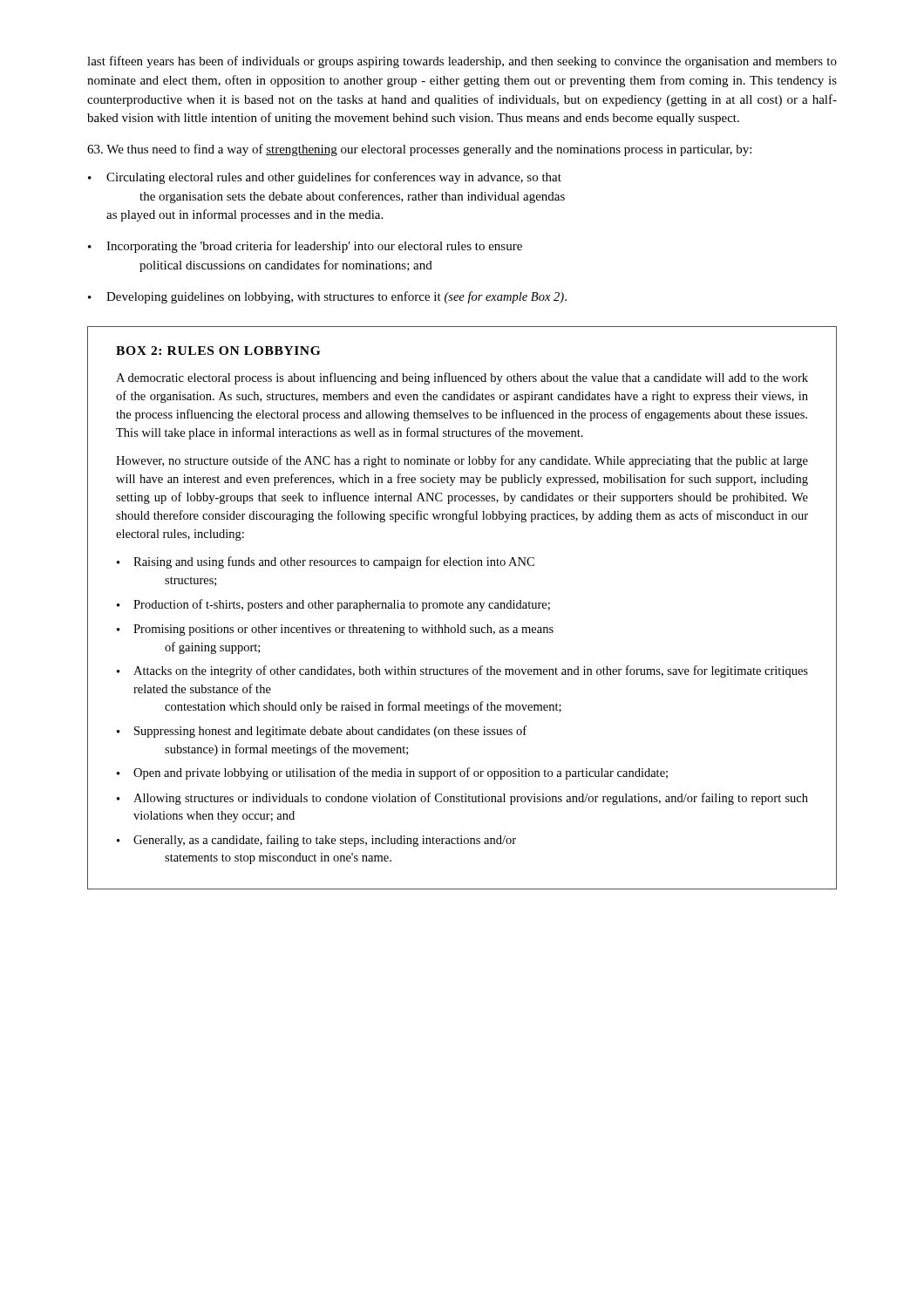Point to the block starting "• Raising and using funds and other"
Screen dimensions: 1308x924
click(462, 571)
